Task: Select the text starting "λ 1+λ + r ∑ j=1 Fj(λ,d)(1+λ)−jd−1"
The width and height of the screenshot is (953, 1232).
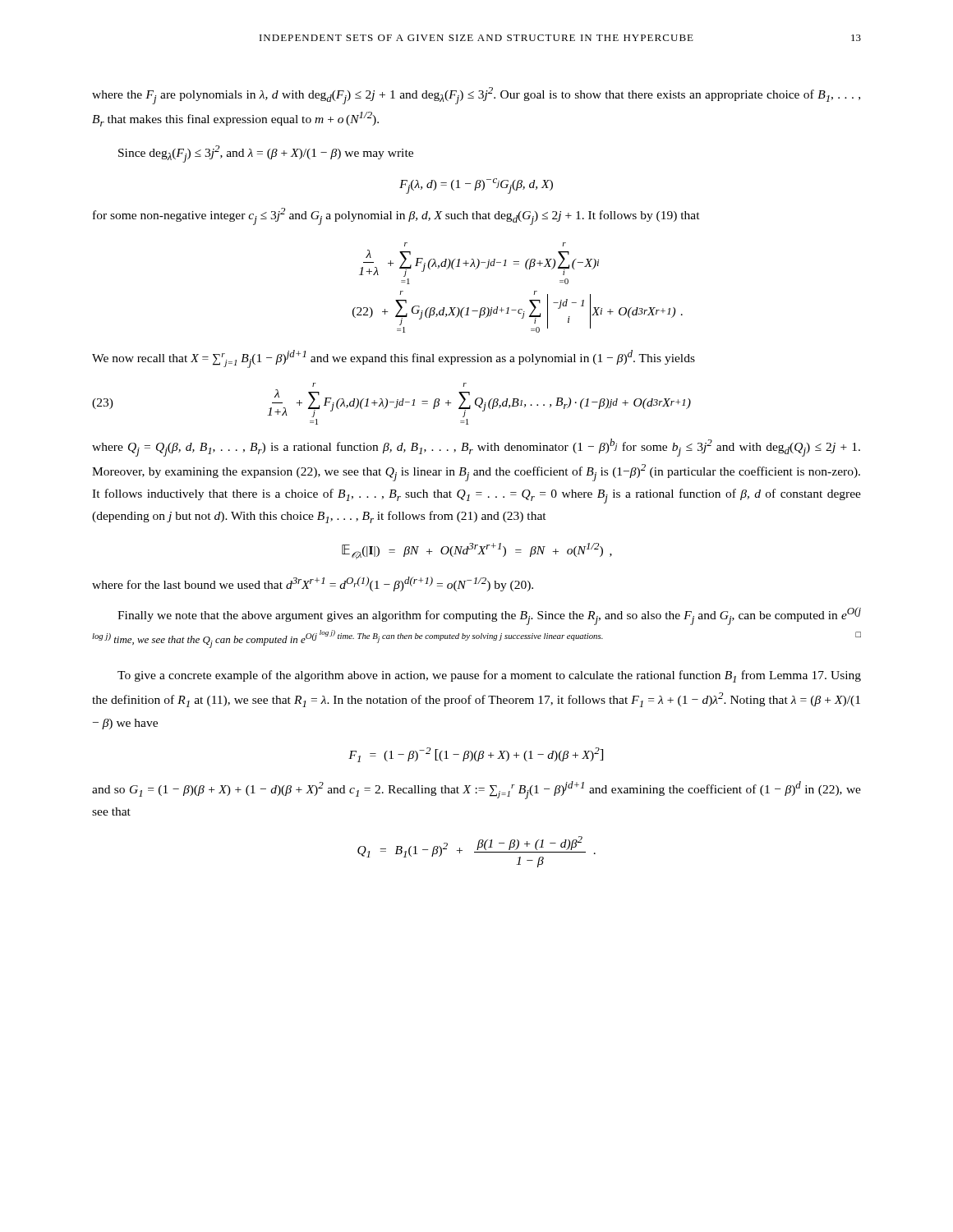Action: tap(405, 244)
